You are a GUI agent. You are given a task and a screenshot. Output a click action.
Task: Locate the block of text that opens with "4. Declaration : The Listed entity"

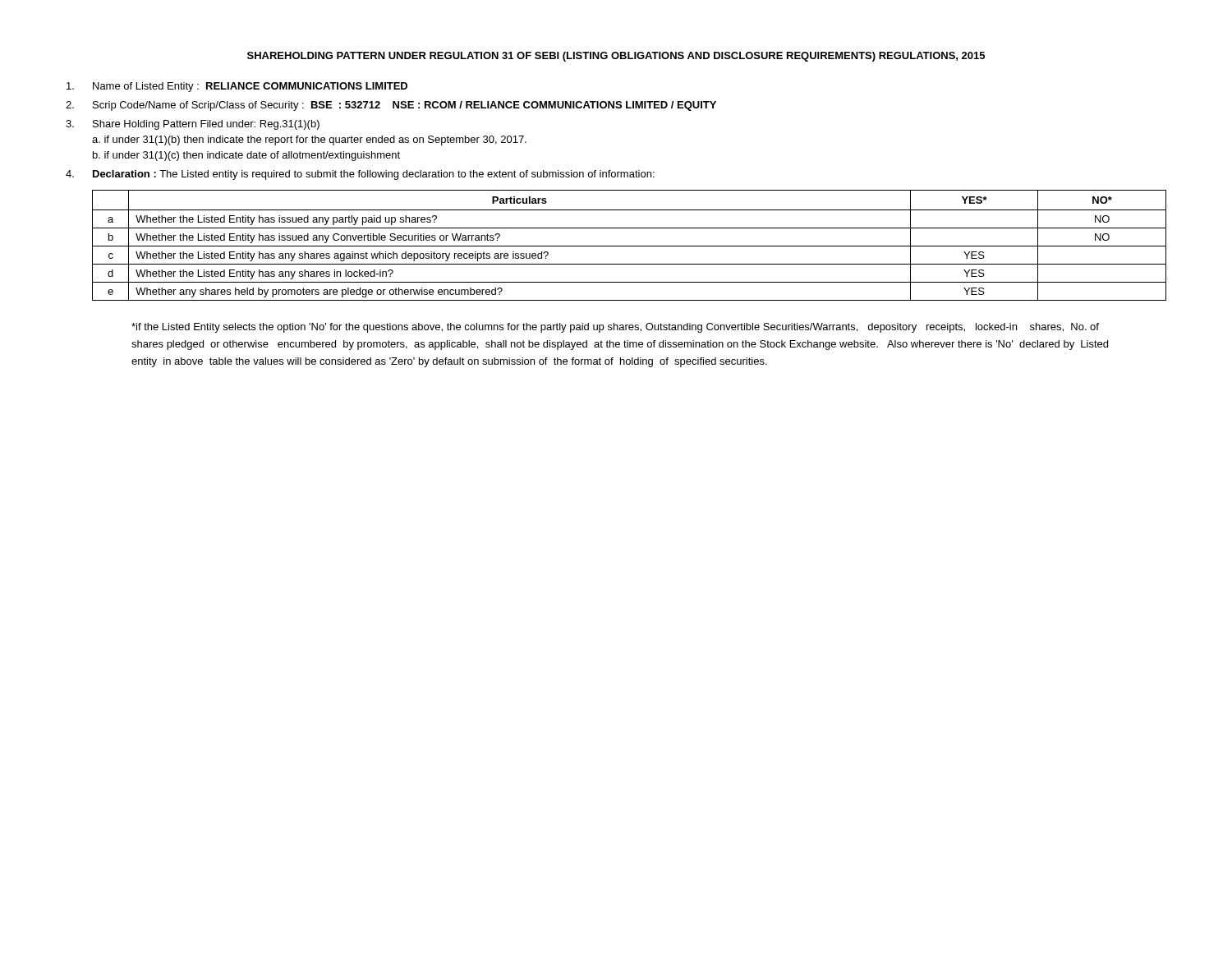pos(616,234)
